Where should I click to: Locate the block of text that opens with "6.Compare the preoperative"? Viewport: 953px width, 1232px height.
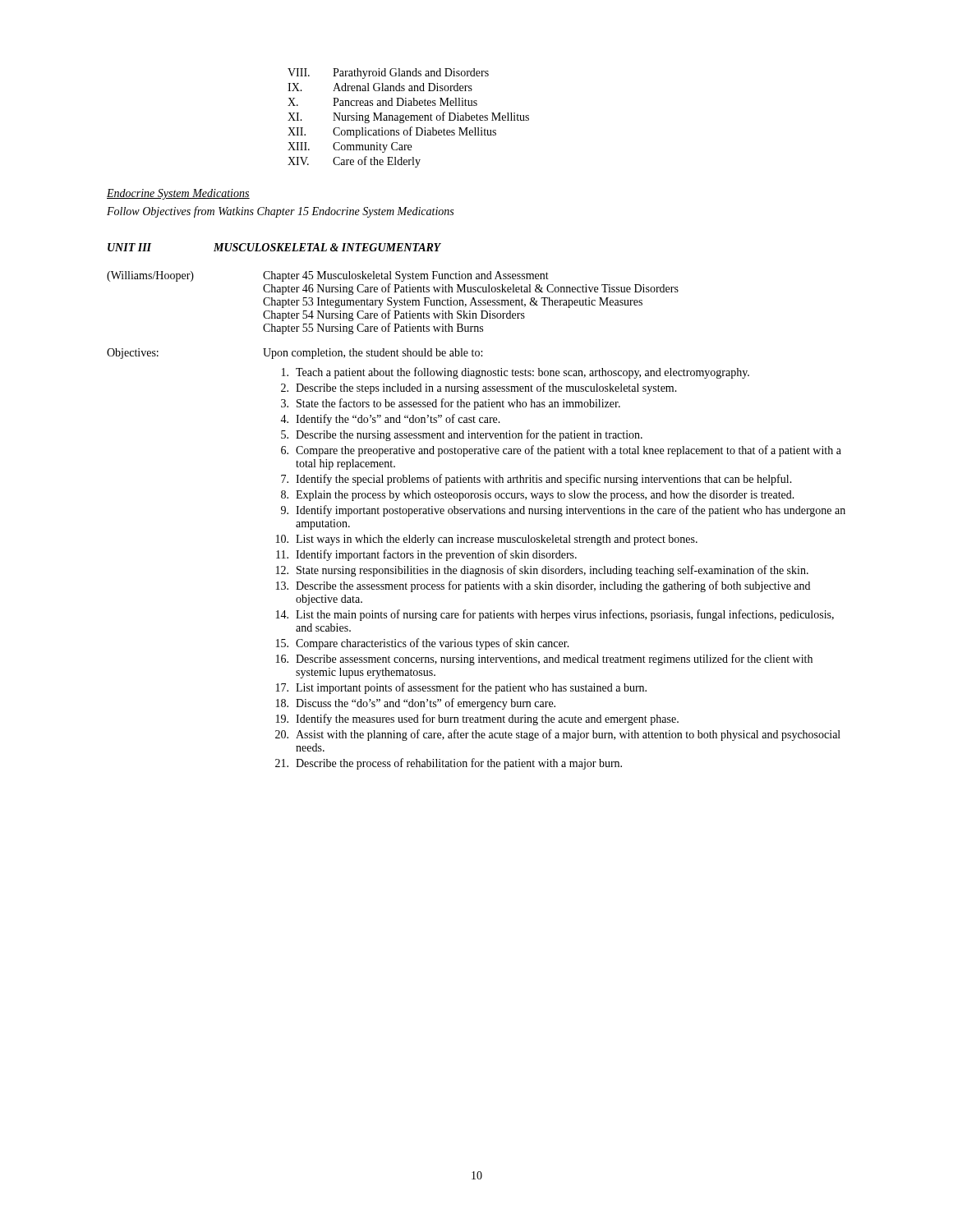(x=555, y=458)
